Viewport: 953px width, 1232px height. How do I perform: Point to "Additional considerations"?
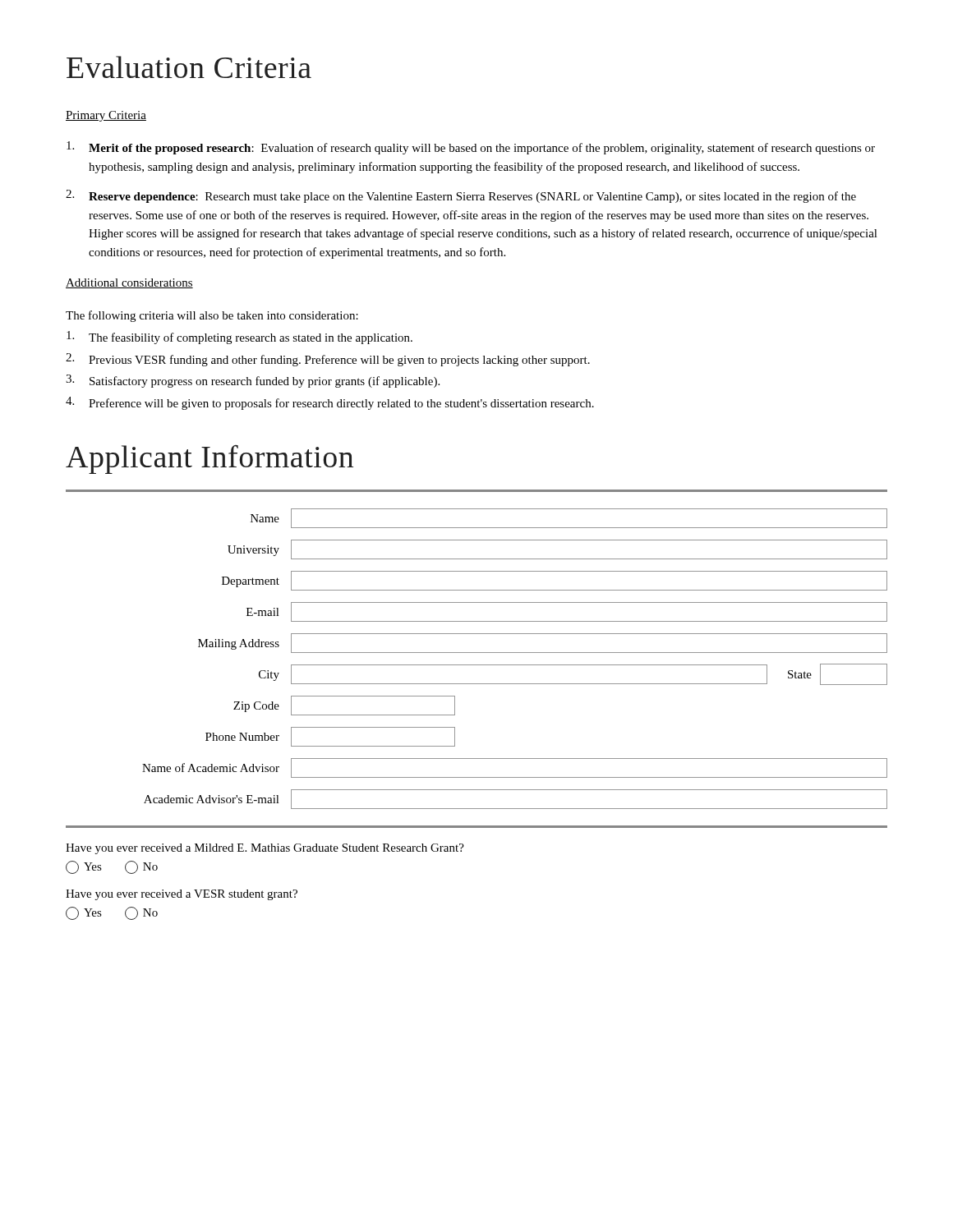point(129,283)
